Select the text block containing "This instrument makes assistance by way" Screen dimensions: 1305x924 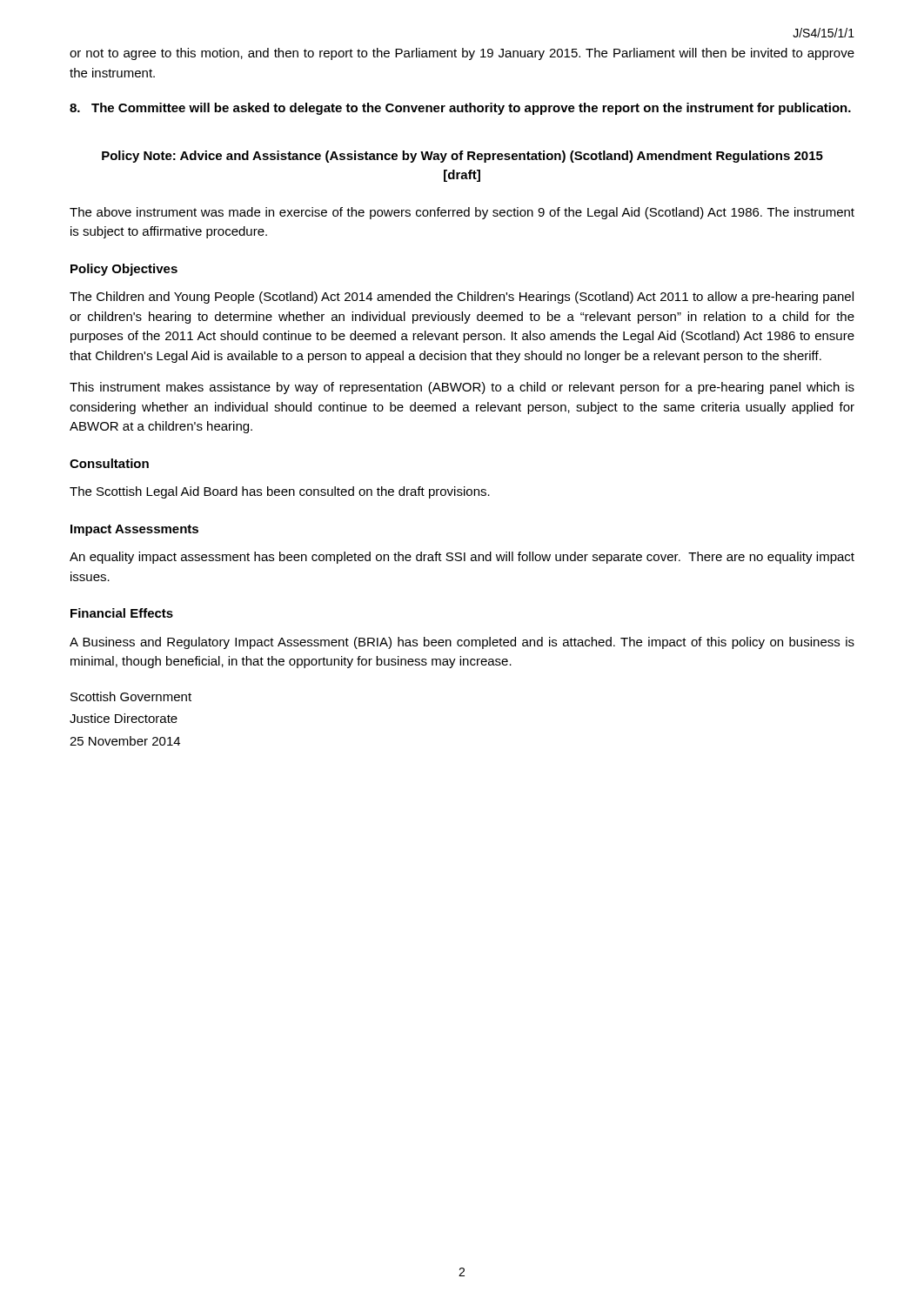click(462, 406)
